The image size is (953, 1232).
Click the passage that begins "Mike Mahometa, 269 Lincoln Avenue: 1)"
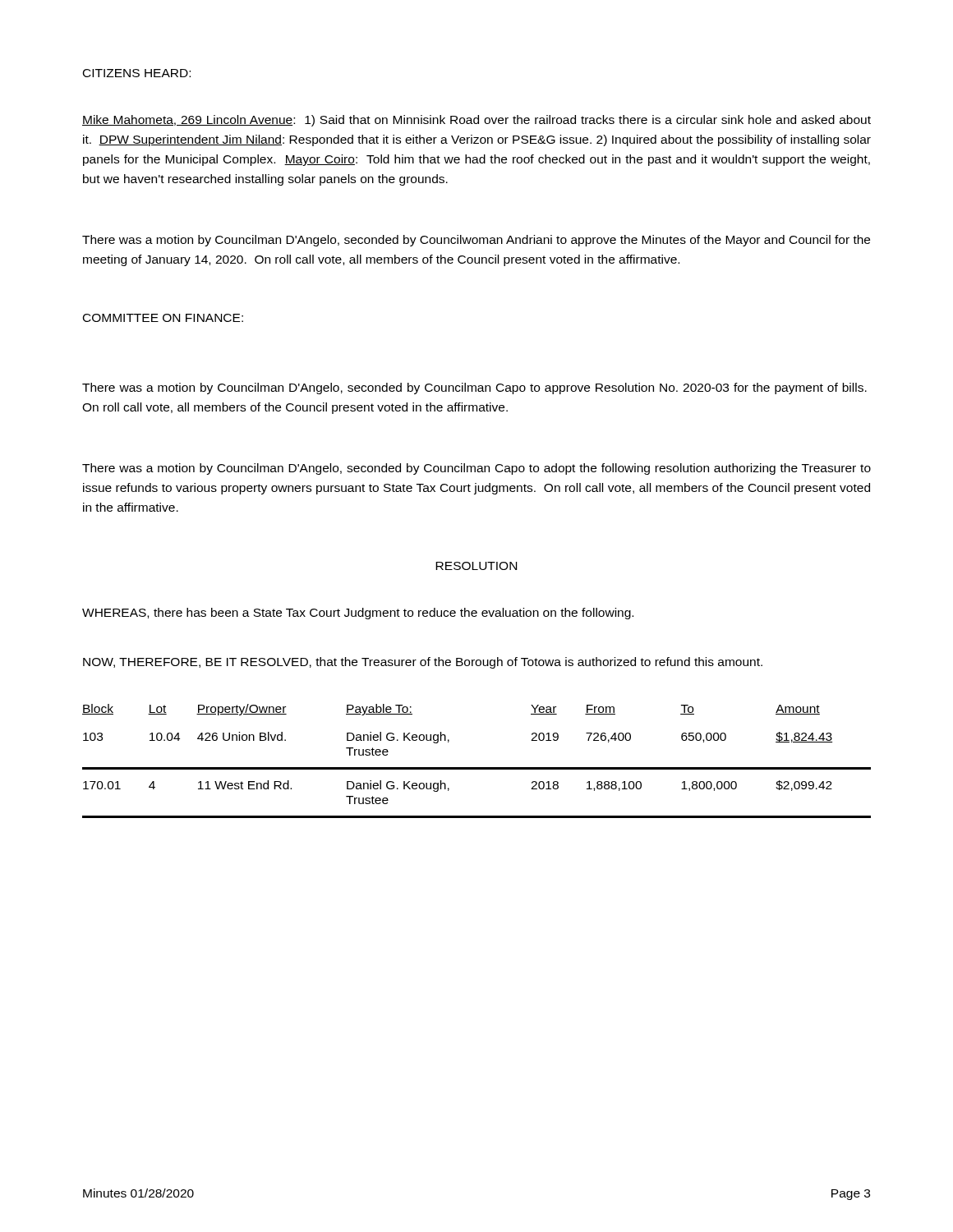tap(476, 149)
